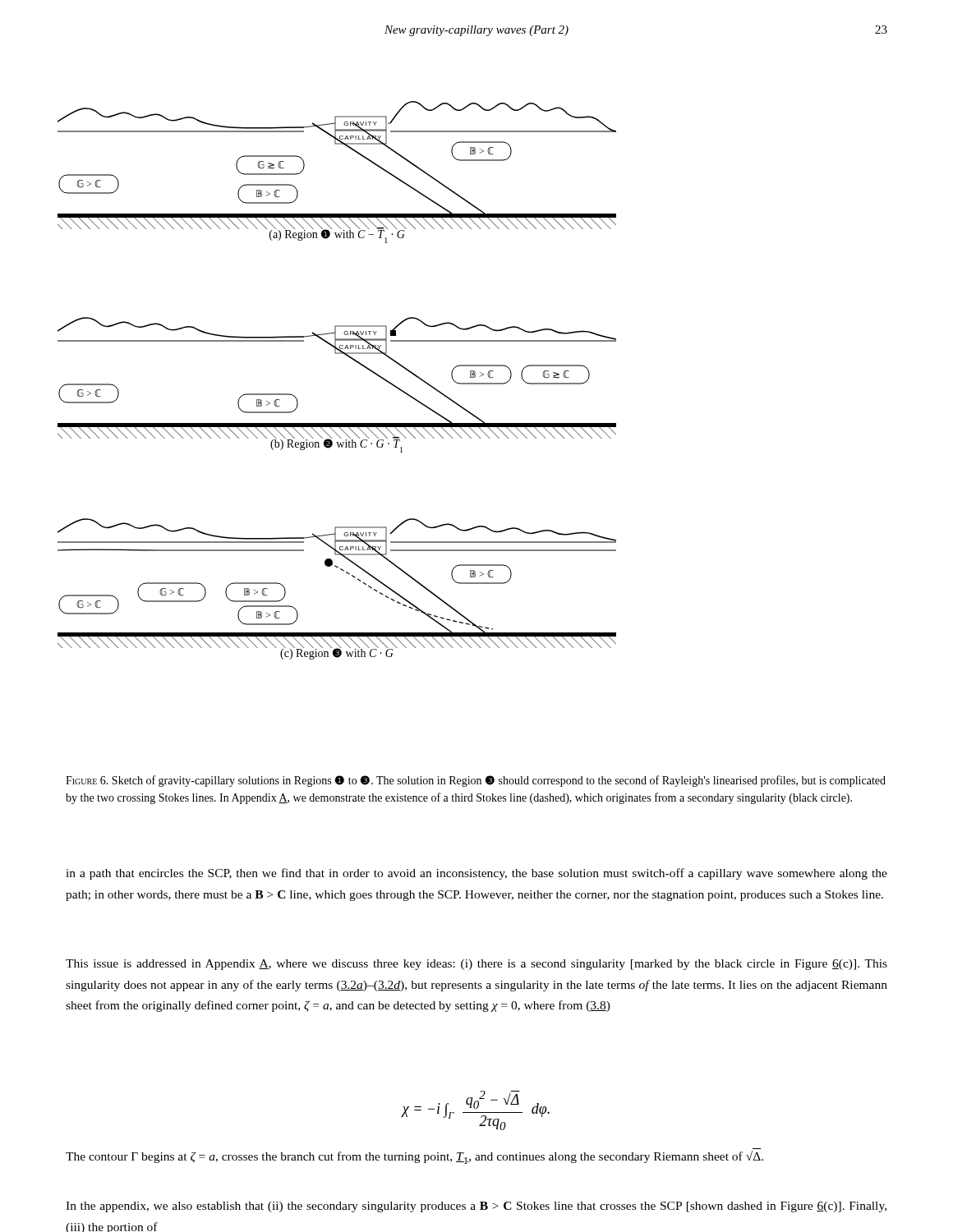
Task: Locate the illustration
Action: [x=476, y=407]
